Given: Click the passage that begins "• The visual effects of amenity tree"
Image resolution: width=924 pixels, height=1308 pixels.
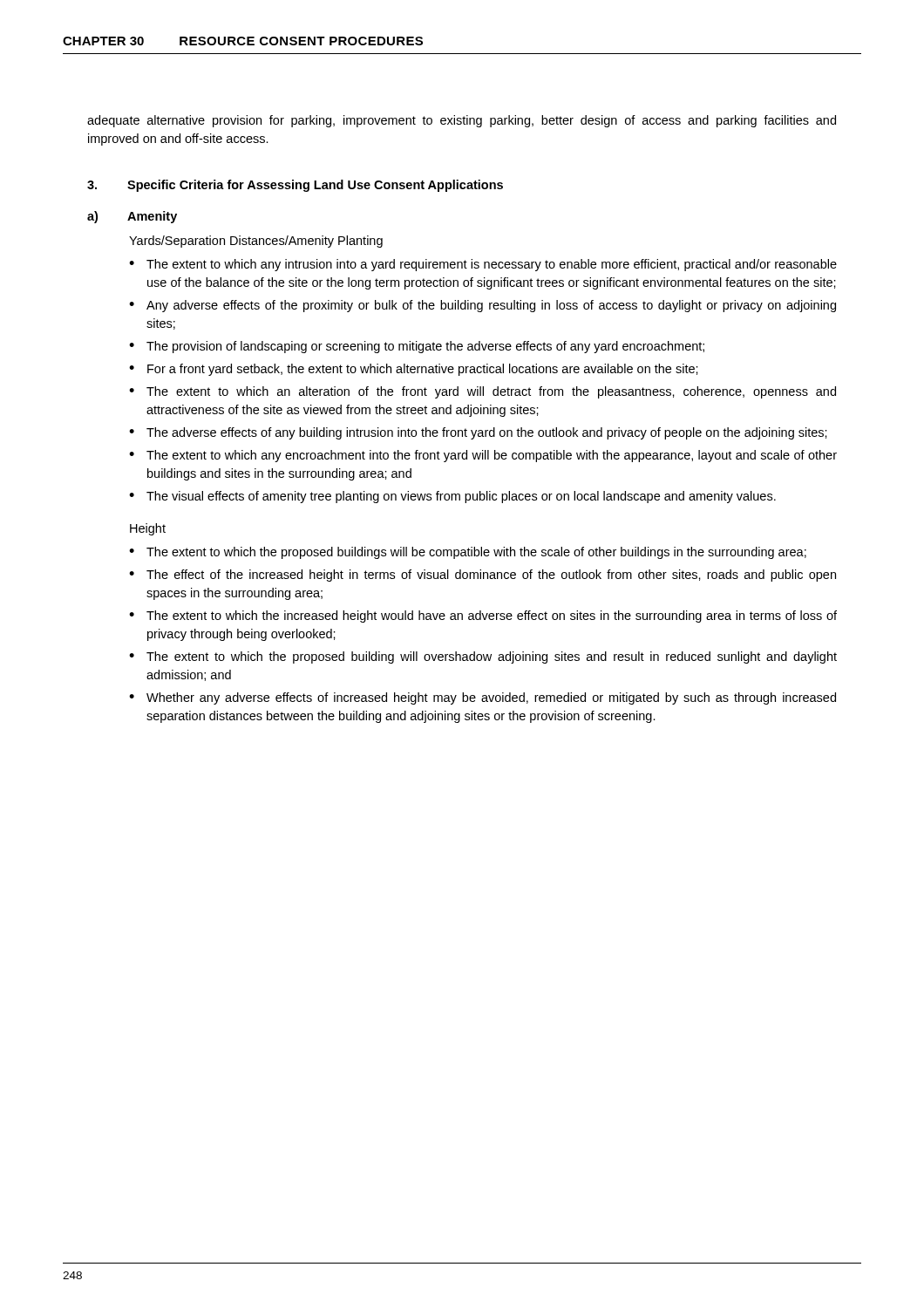Looking at the screenshot, I should pyautogui.click(x=483, y=497).
